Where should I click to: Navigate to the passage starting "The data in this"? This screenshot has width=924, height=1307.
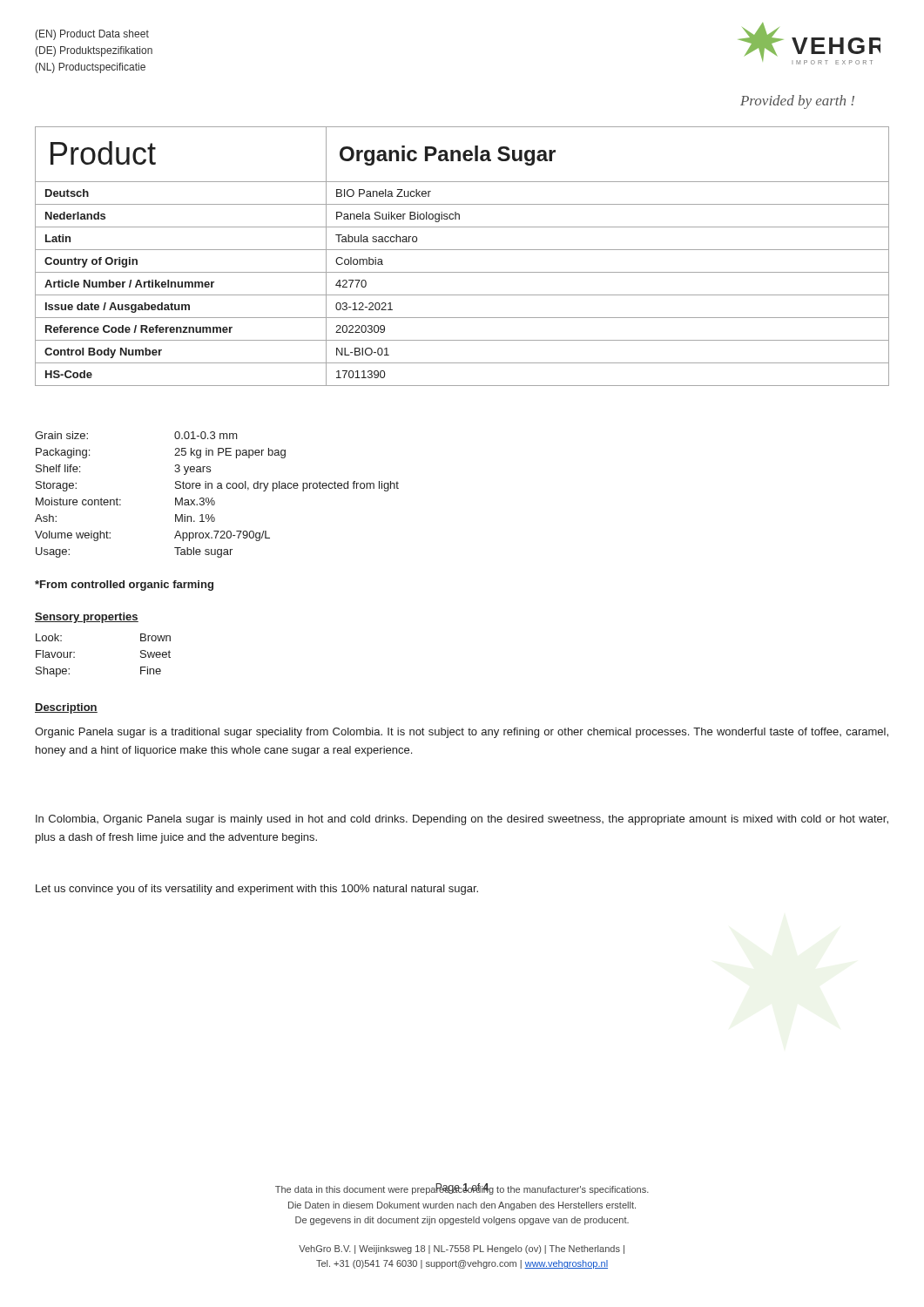coord(462,1205)
